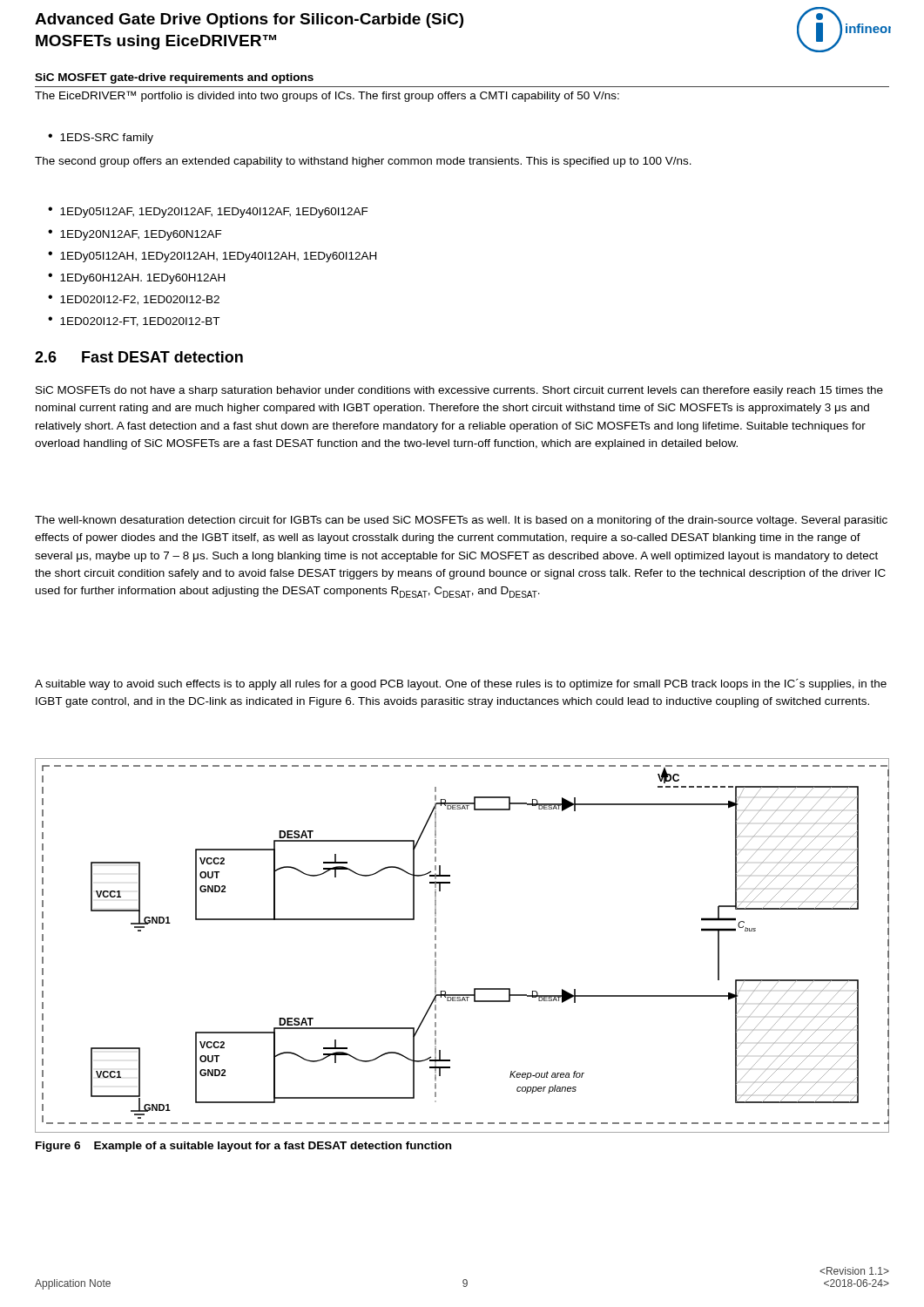Find the section header on this page that starts "2.6 Fast DESAT"
This screenshot has height=1307, width=924.
tap(139, 358)
